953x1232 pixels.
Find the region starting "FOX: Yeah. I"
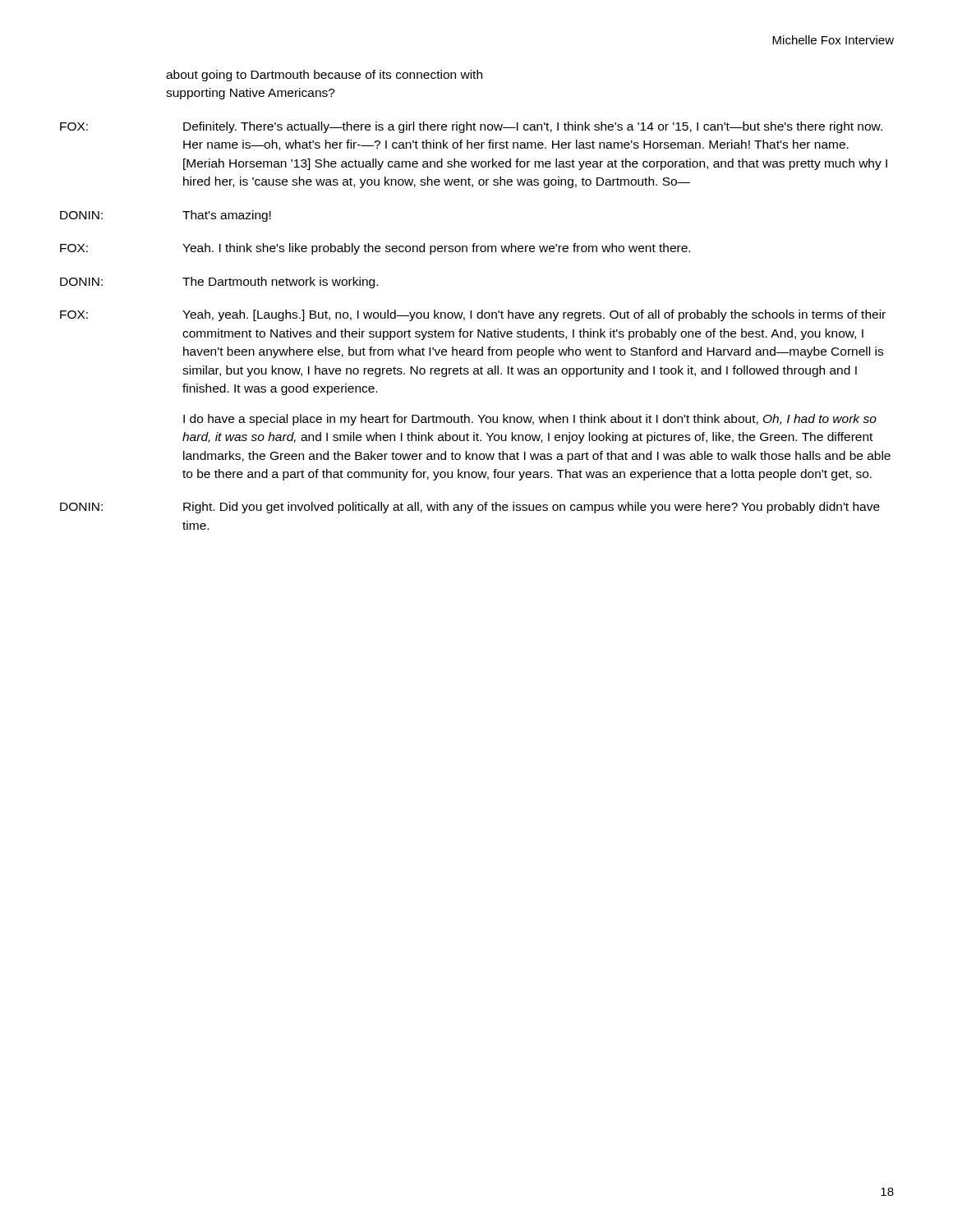tap(476, 248)
